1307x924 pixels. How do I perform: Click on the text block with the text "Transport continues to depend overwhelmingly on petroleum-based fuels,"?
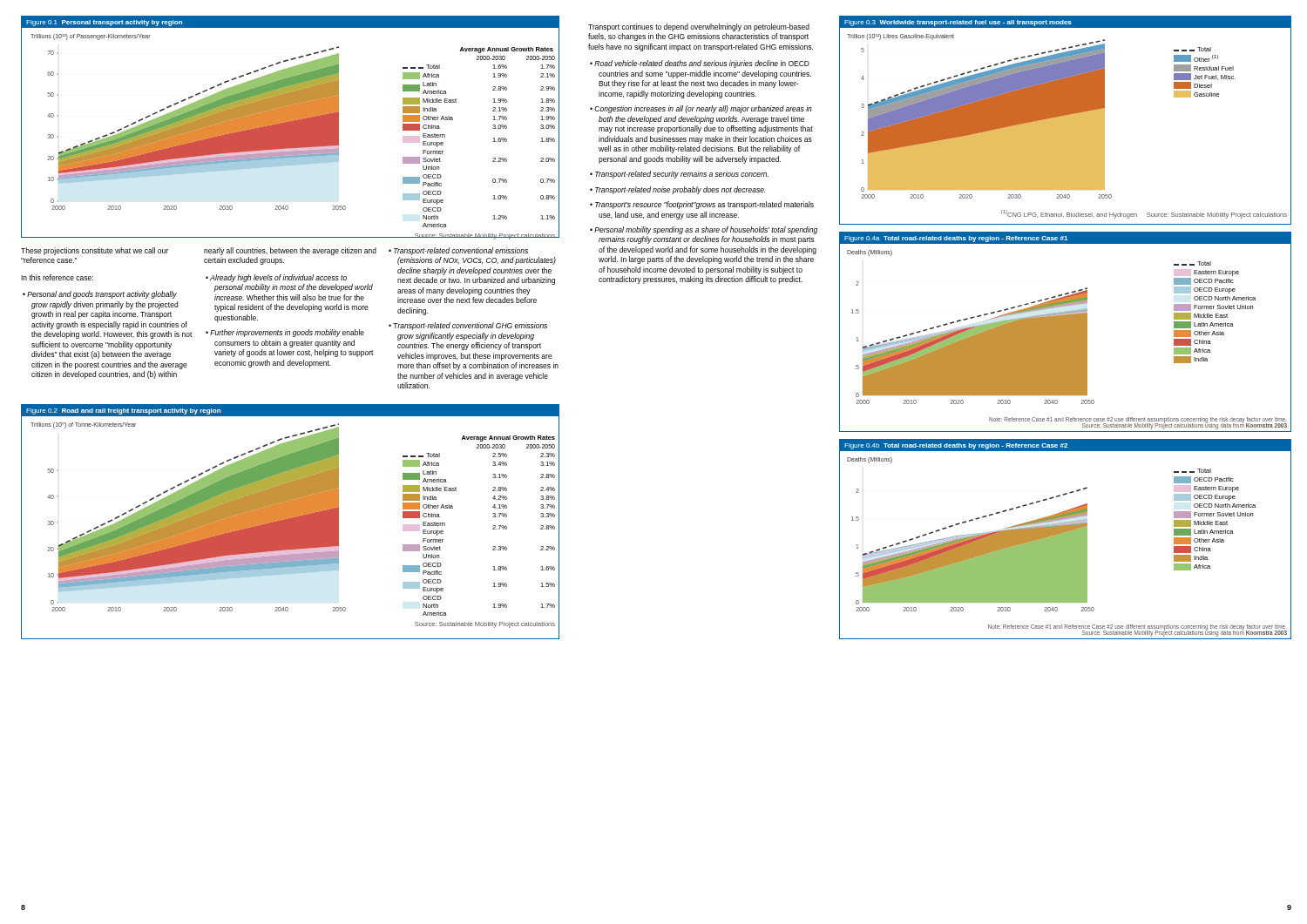pyautogui.click(x=701, y=37)
